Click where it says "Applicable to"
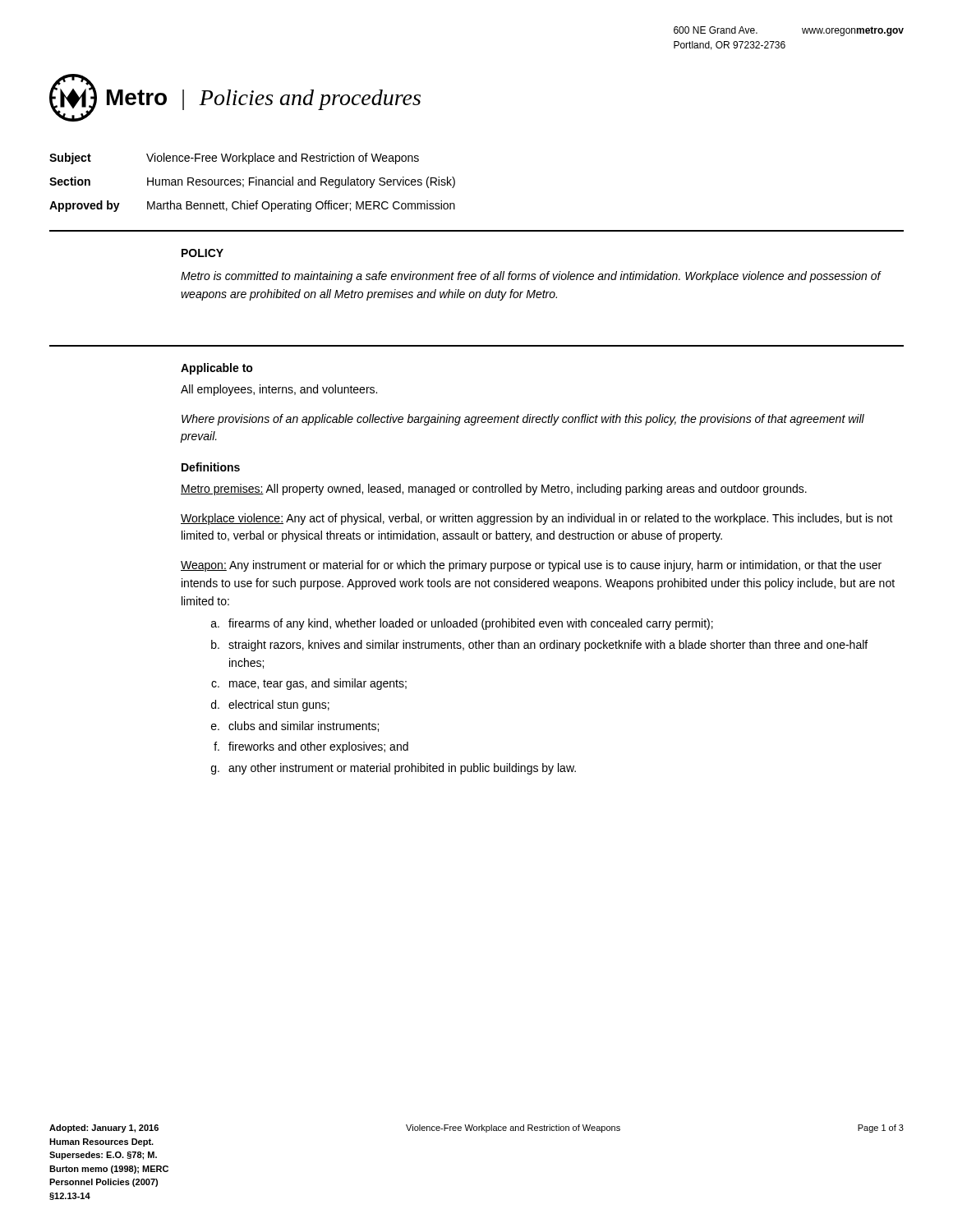 (217, 369)
